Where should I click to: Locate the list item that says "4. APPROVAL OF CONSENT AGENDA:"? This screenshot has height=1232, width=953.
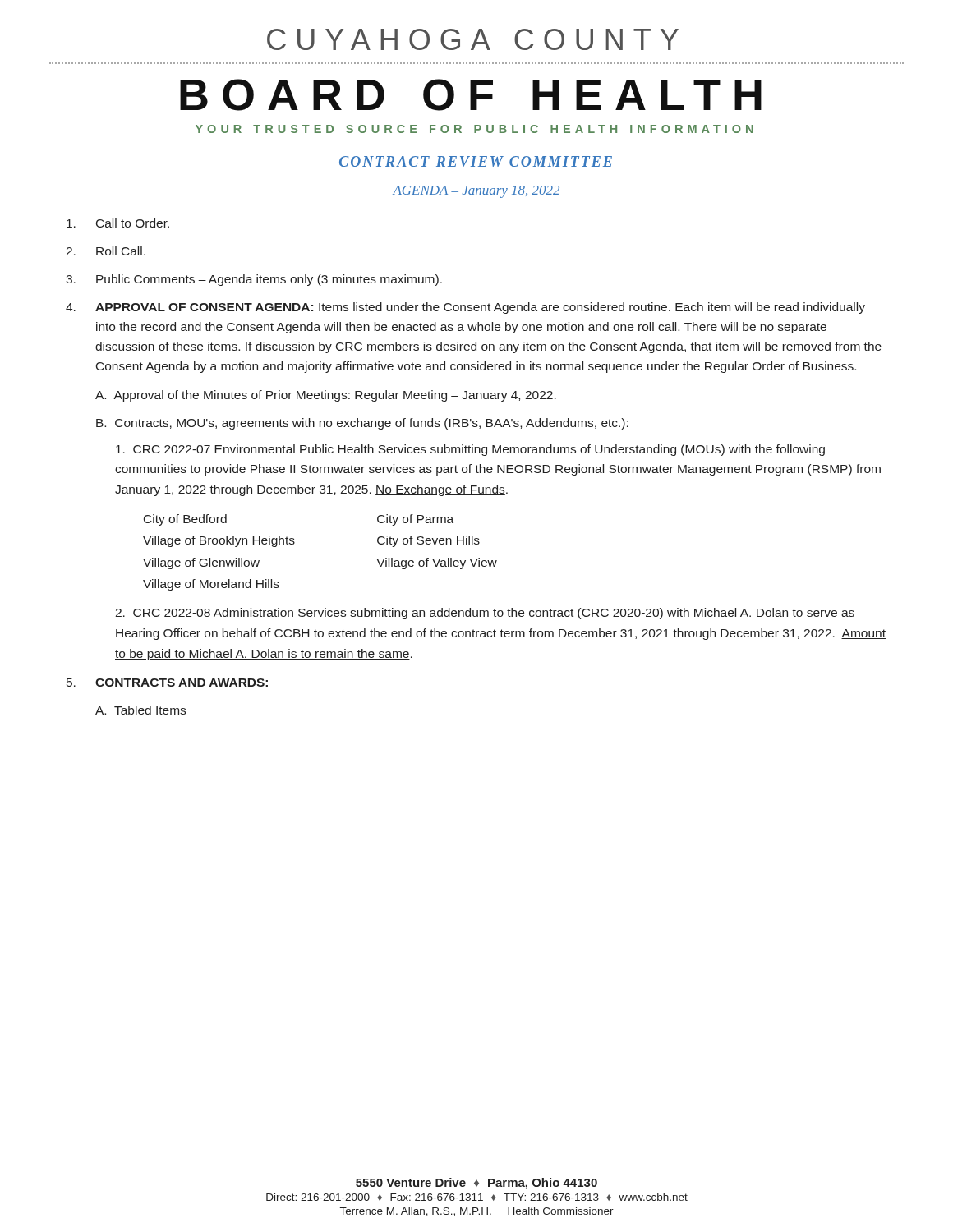click(x=476, y=337)
